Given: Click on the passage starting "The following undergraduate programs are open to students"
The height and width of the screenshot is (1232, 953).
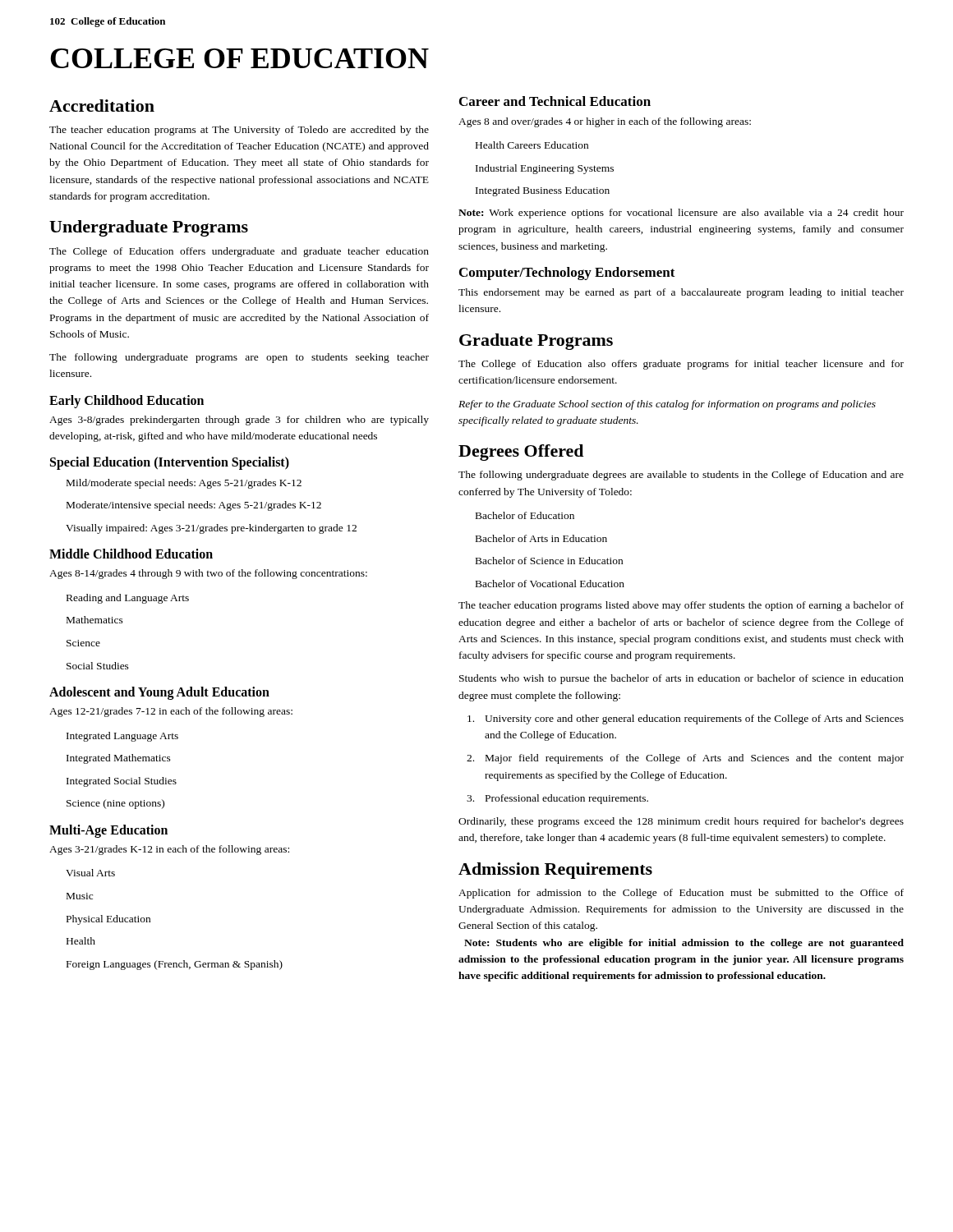Looking at the screenshot, I should pyautogui.click(x=239, y=366).
